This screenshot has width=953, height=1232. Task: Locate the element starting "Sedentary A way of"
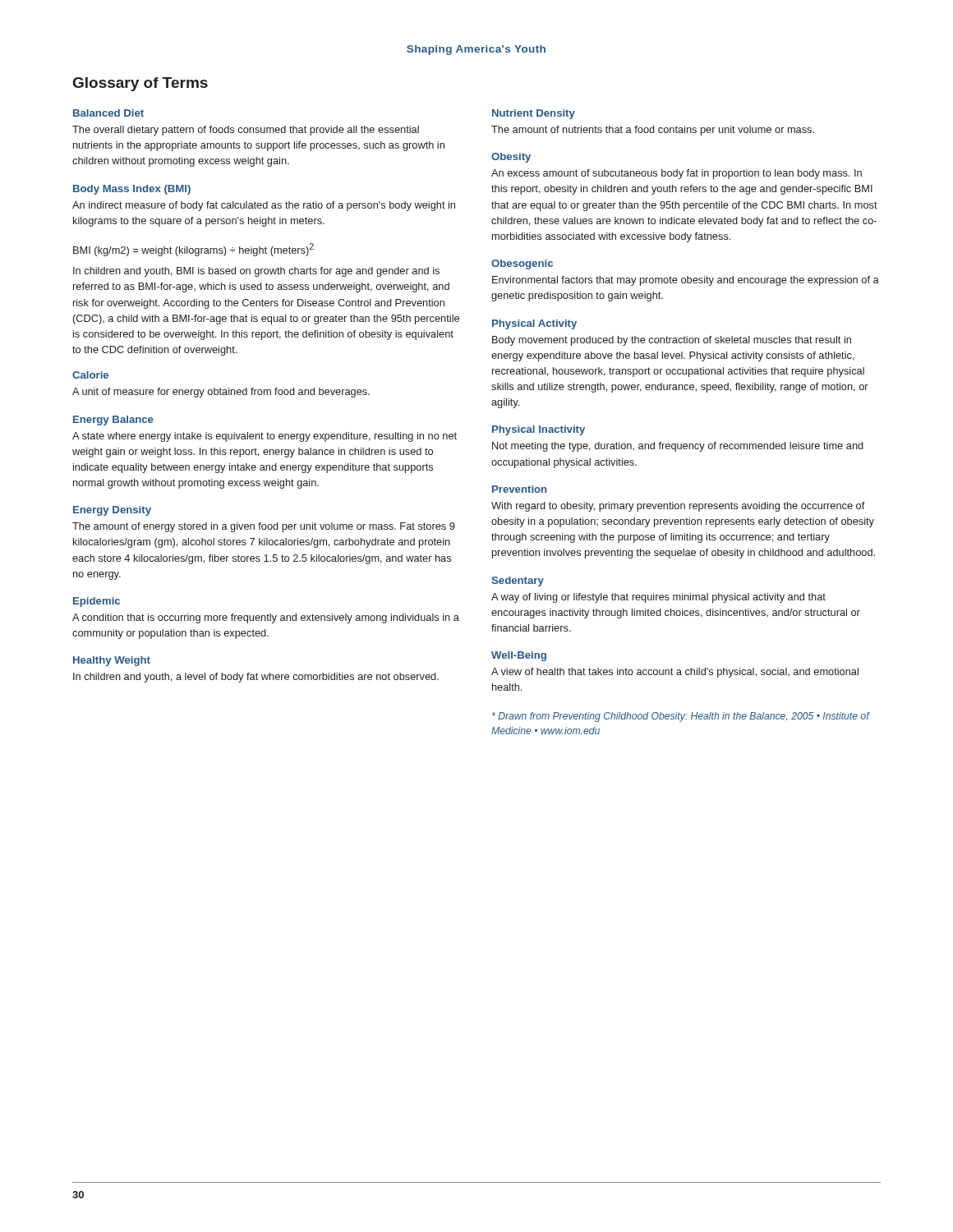click(x=686, y=605)
